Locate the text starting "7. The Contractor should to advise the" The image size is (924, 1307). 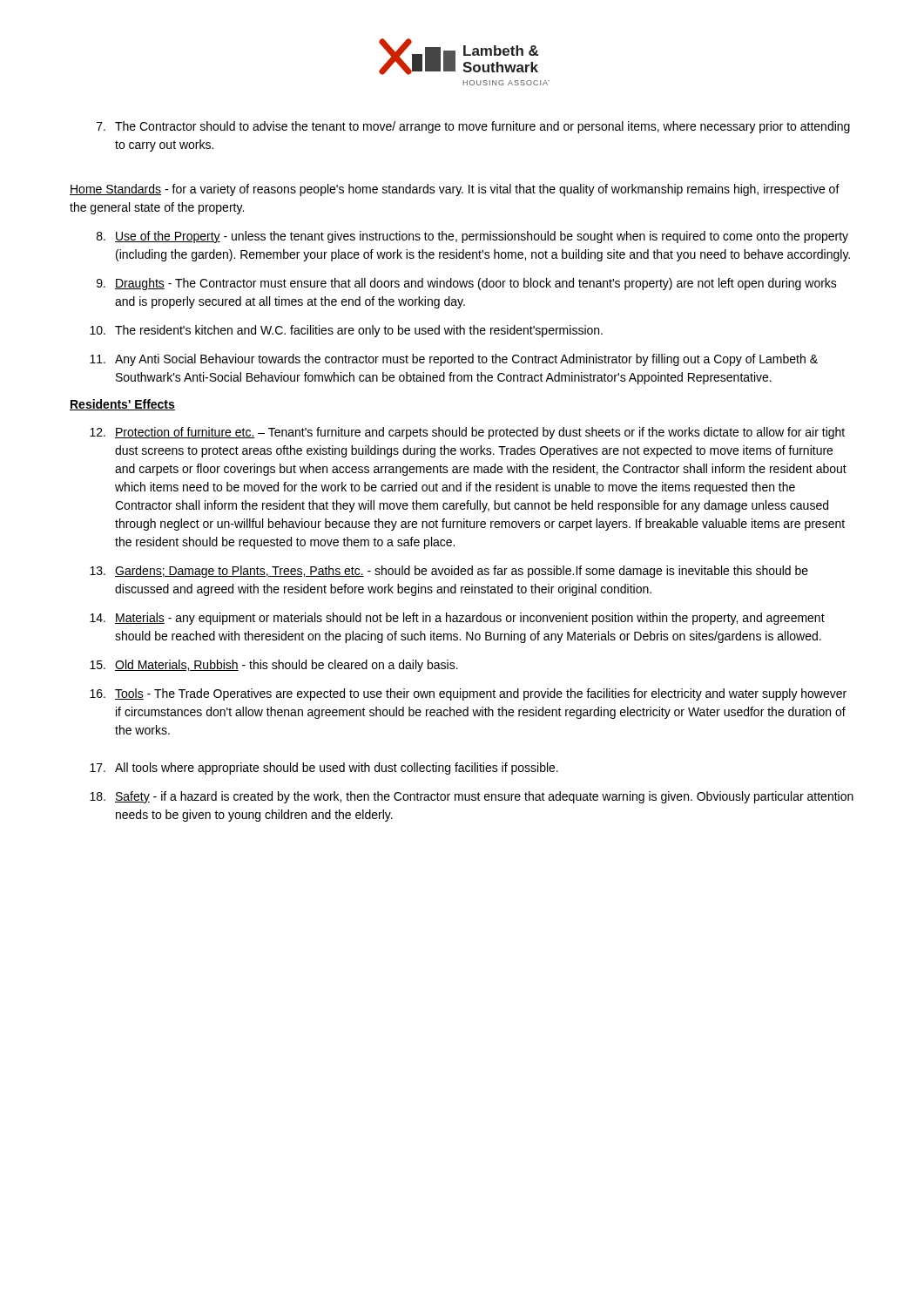(462, 136)
